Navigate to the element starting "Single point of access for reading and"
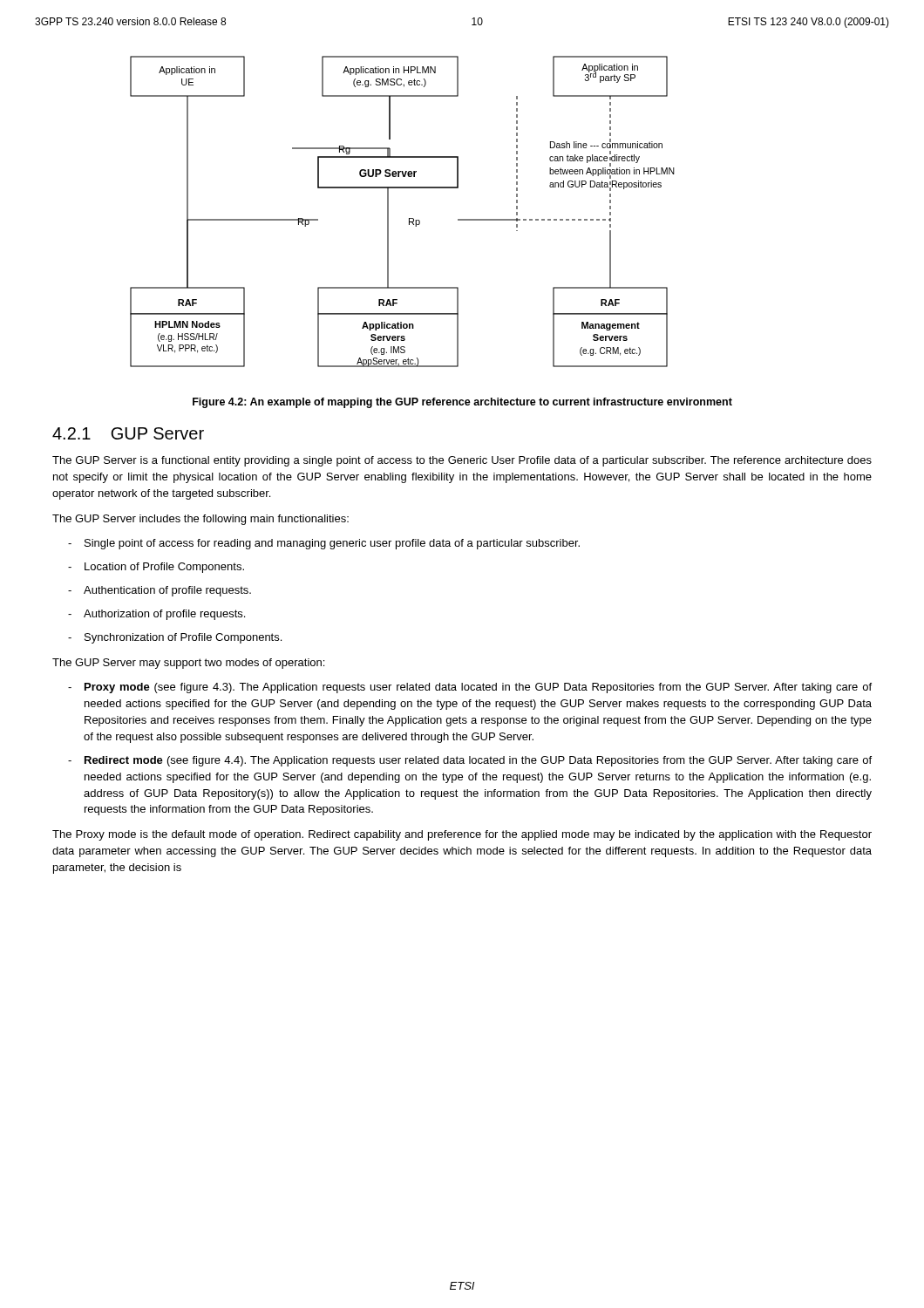 click(332, 543)
